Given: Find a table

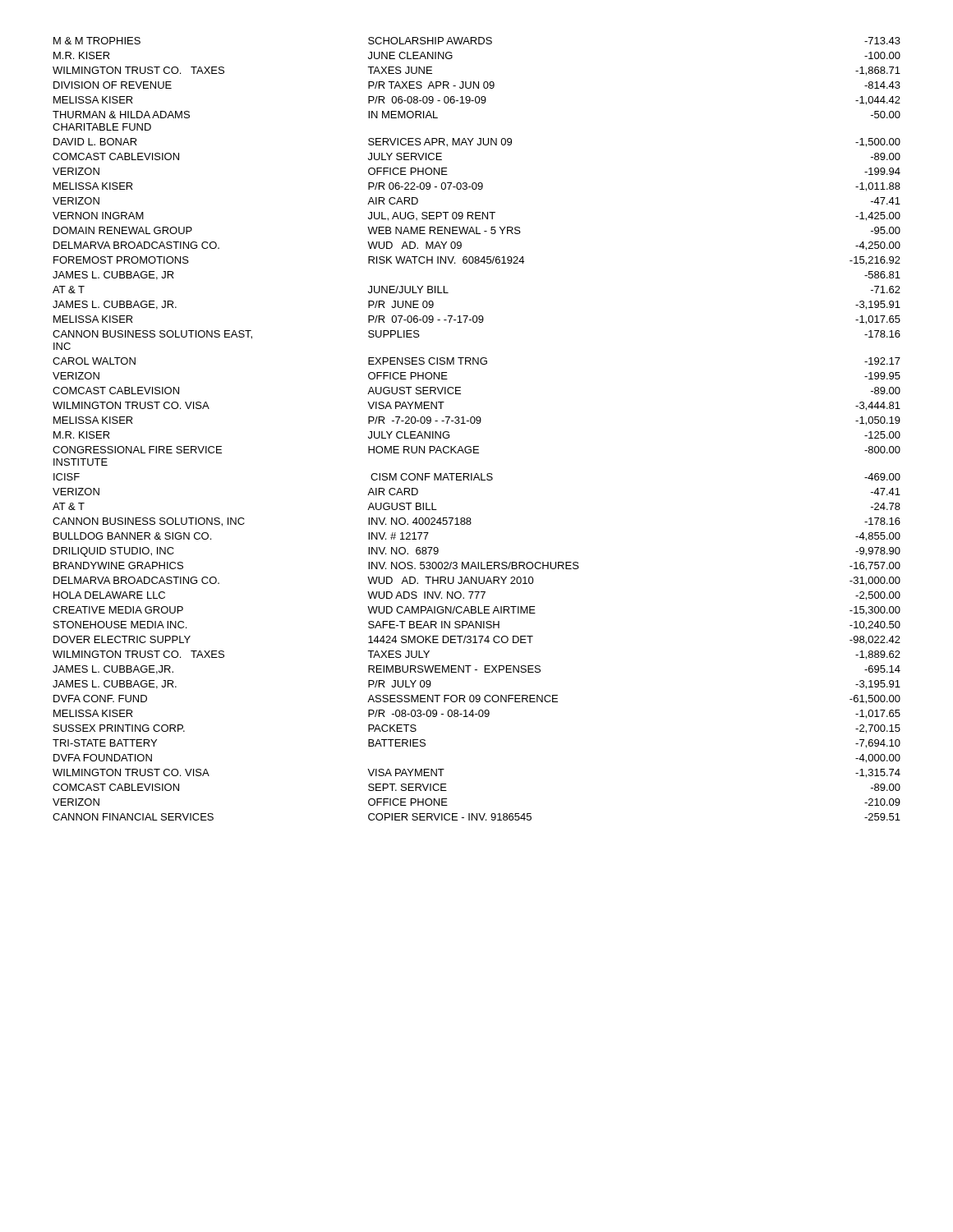Looking at the screenshot, I should point(476,428).
